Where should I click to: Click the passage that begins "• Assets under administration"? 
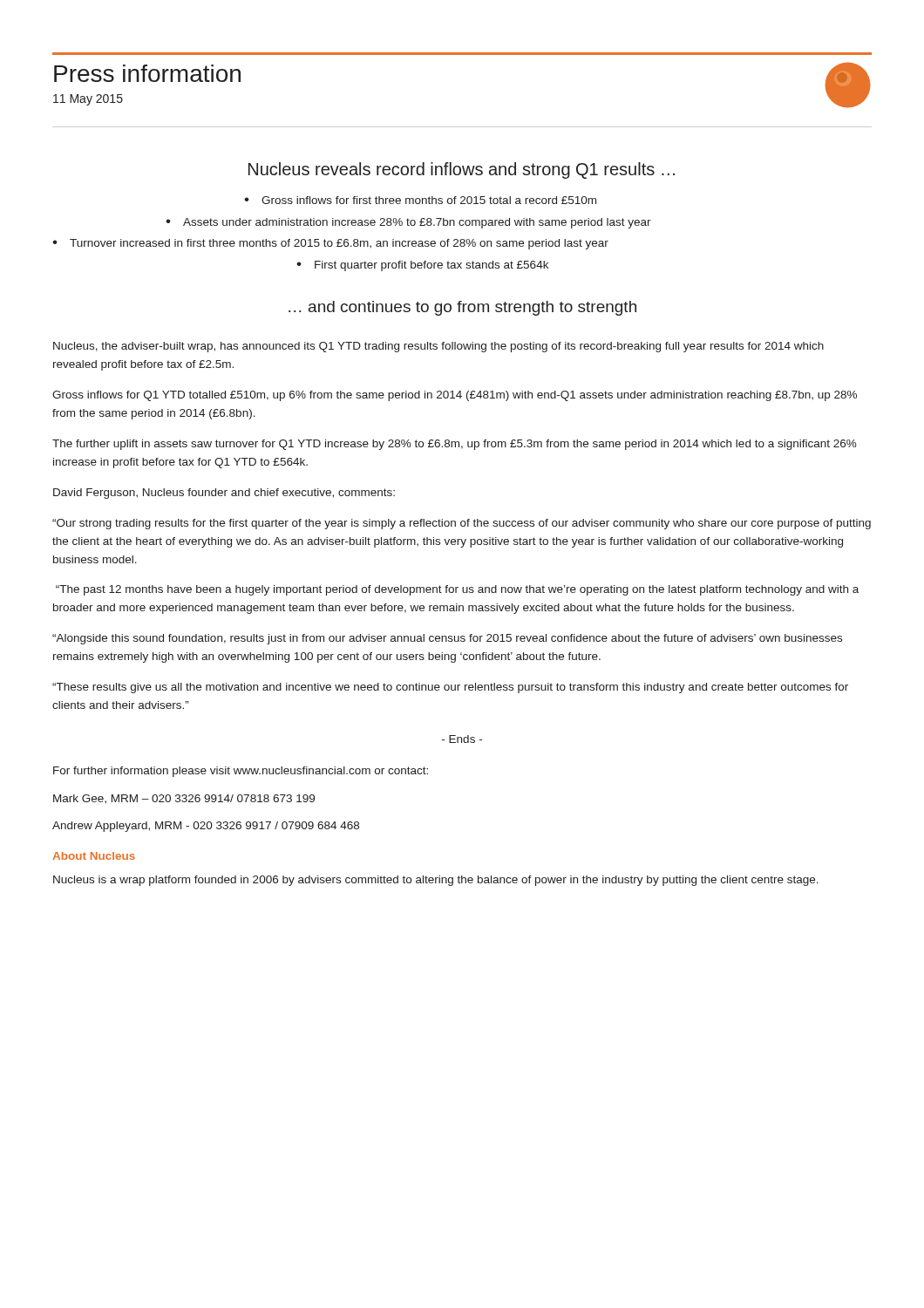(x=519, y=222)
